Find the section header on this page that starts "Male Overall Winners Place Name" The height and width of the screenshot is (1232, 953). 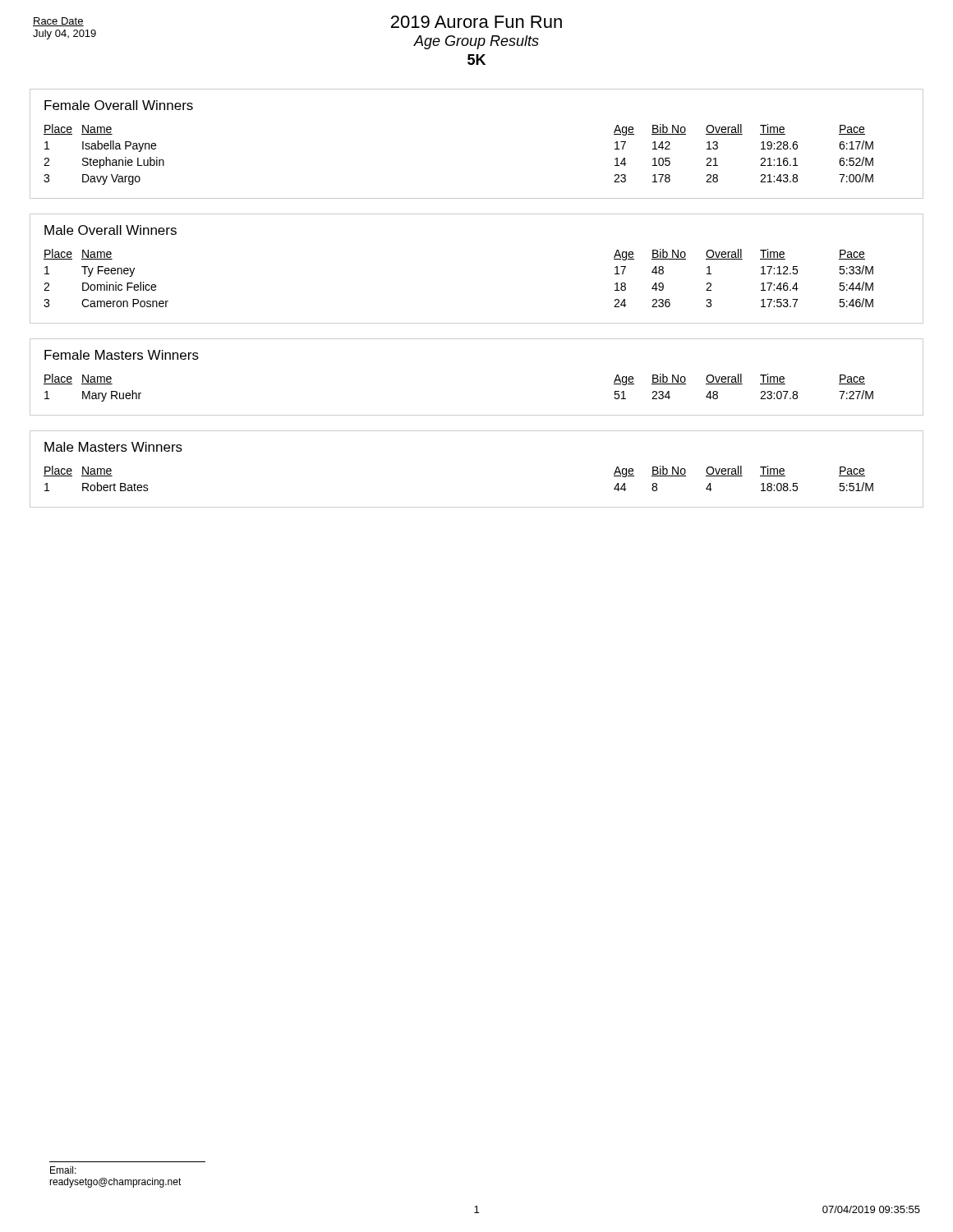[x=110, y=230]
